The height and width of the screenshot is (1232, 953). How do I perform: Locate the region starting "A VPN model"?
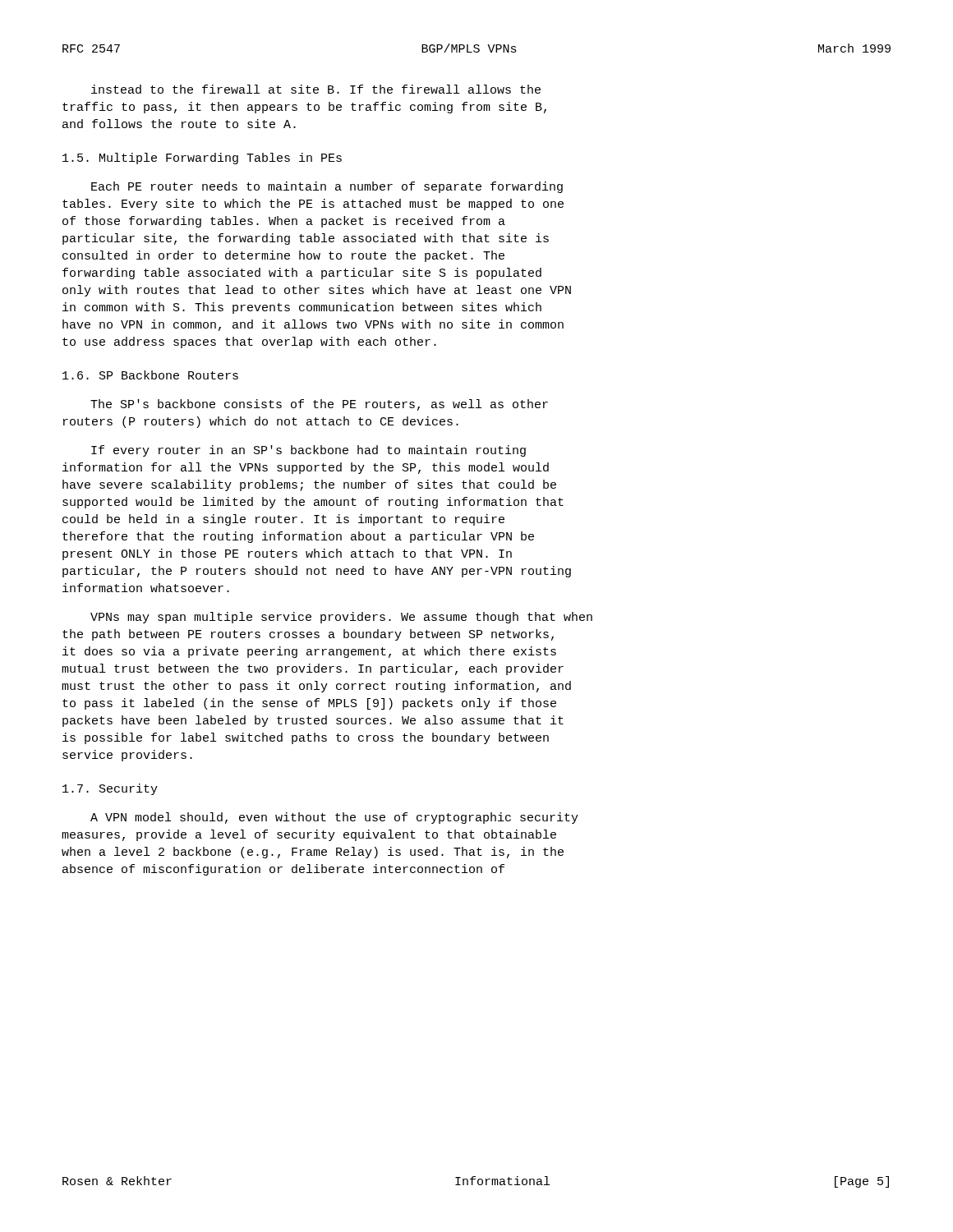[x=320, y=844]
